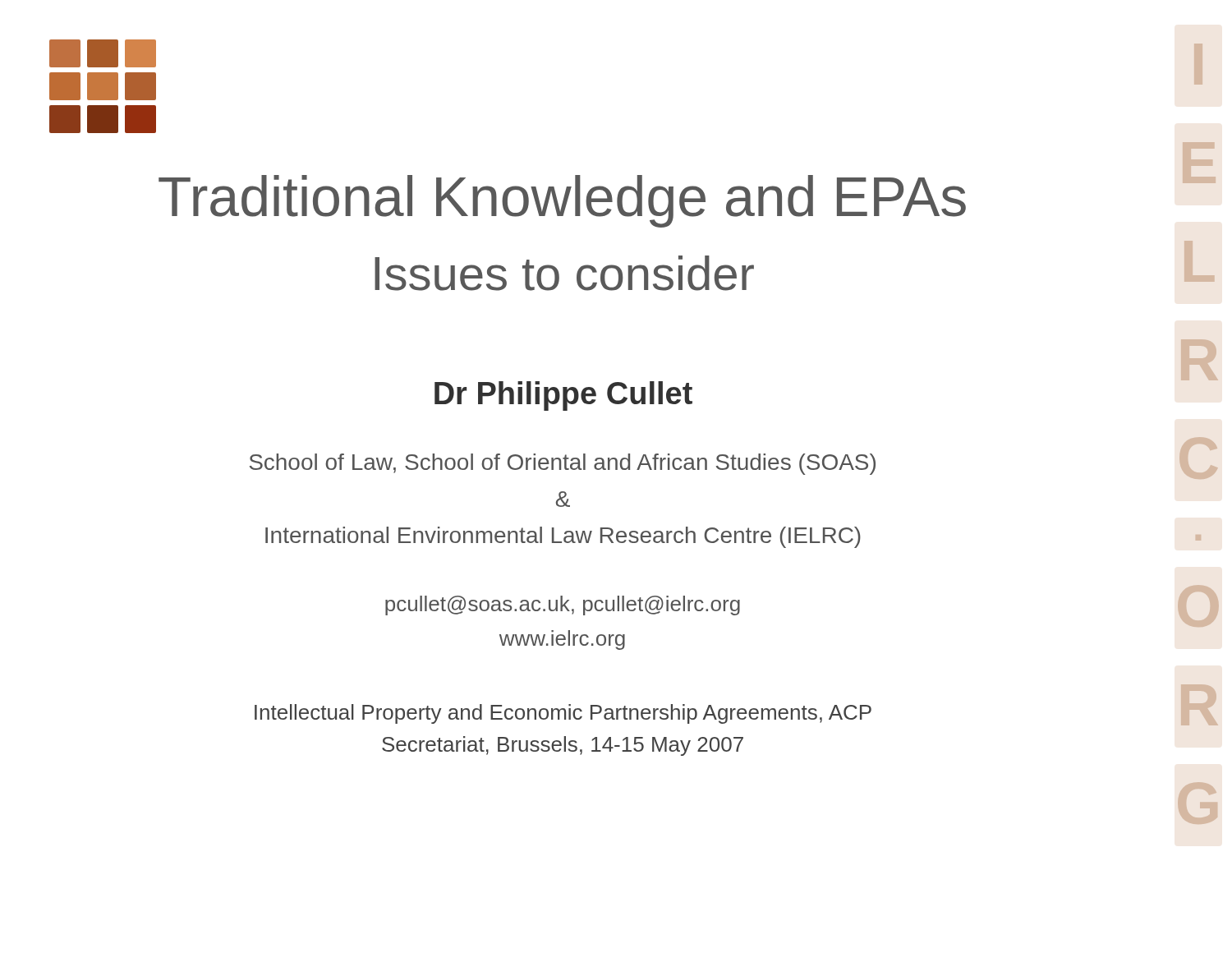Point to the passage starting "Dr Philippe Cullet"

click(563, 393)
